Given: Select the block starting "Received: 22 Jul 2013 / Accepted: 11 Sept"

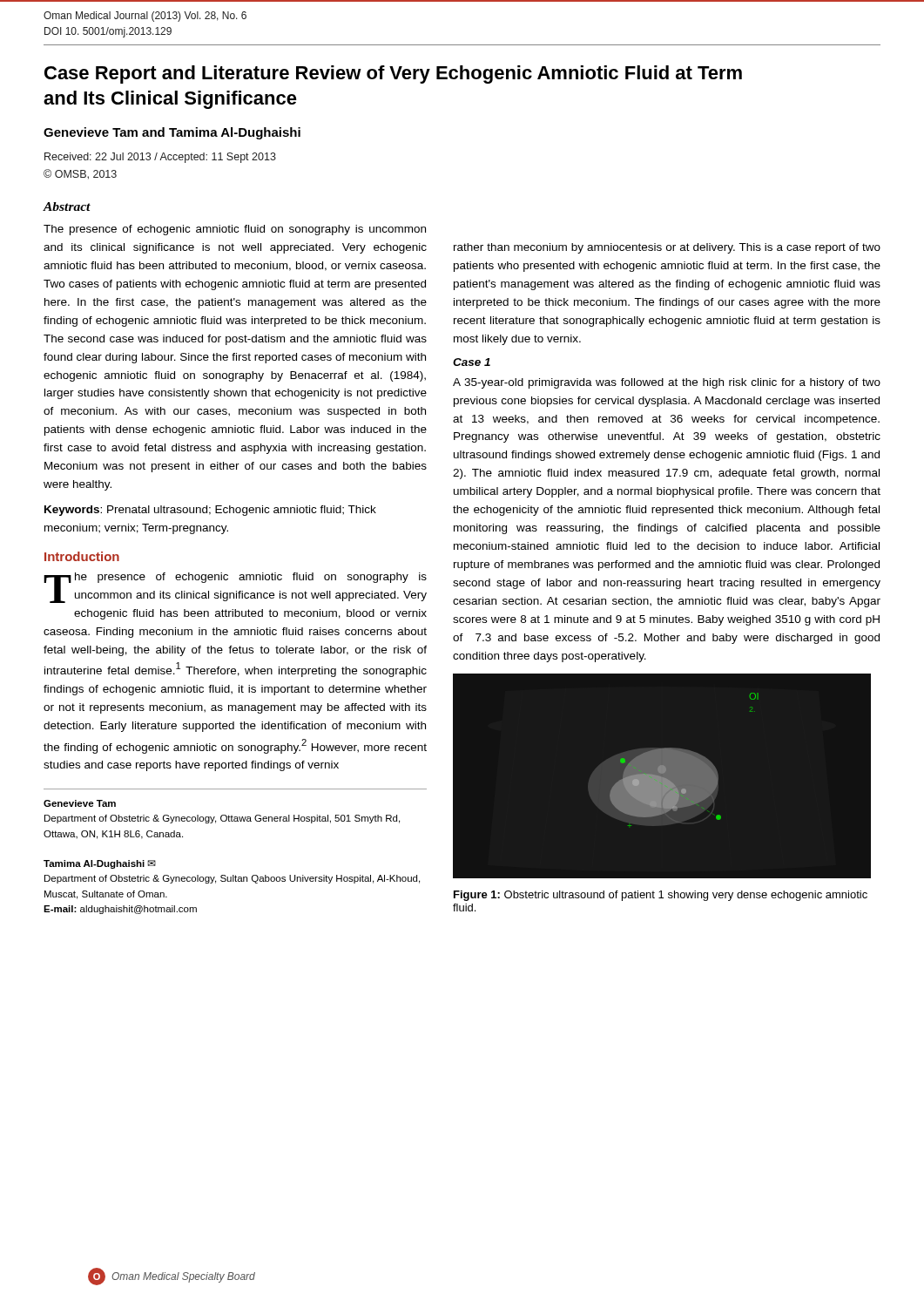Looking at the screenshot, I should [160, 166].
